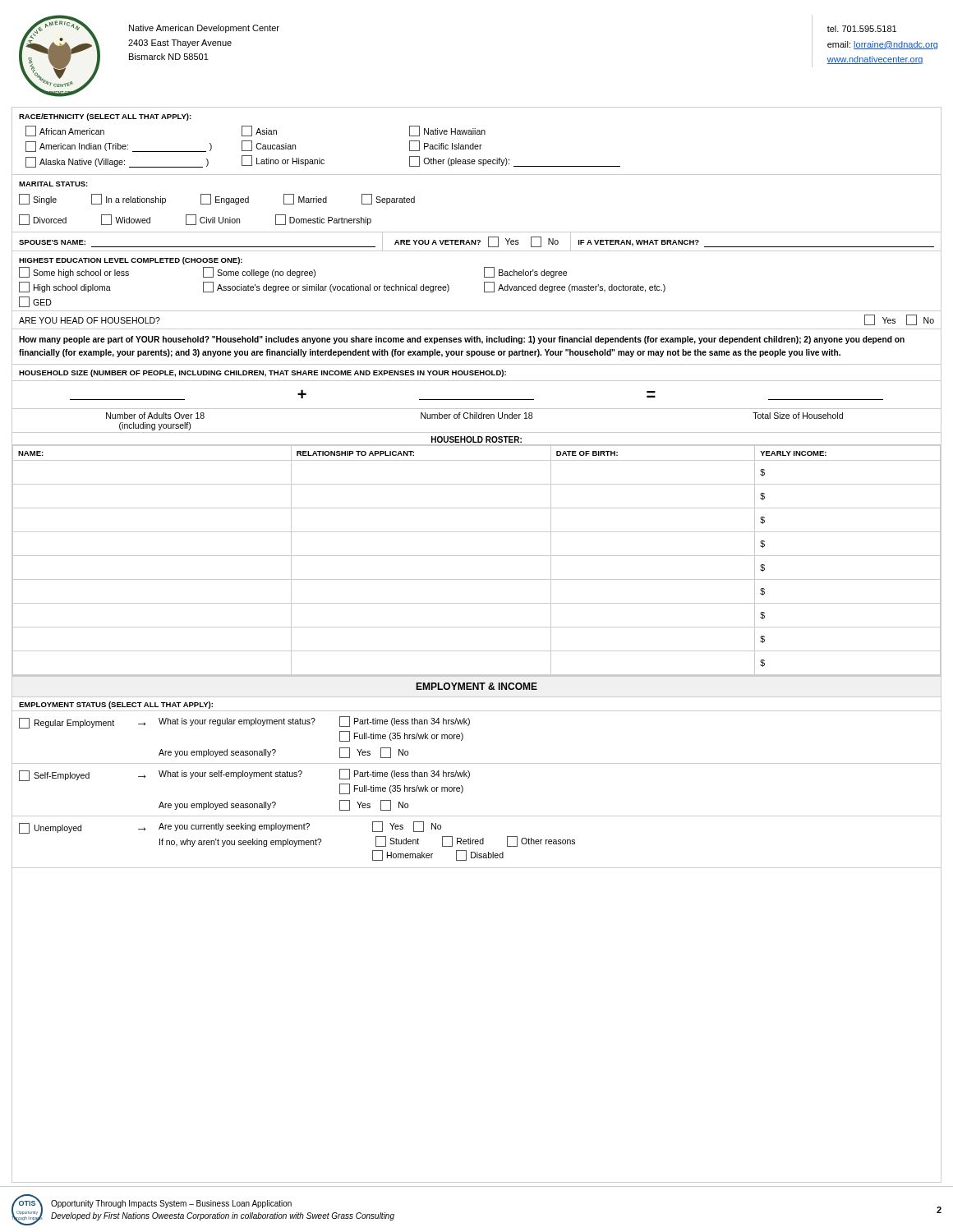Point to the element starting "HOUSEHOLD ROSTER:"
This screenshot has width=953, height=1232.
(476, 440)
